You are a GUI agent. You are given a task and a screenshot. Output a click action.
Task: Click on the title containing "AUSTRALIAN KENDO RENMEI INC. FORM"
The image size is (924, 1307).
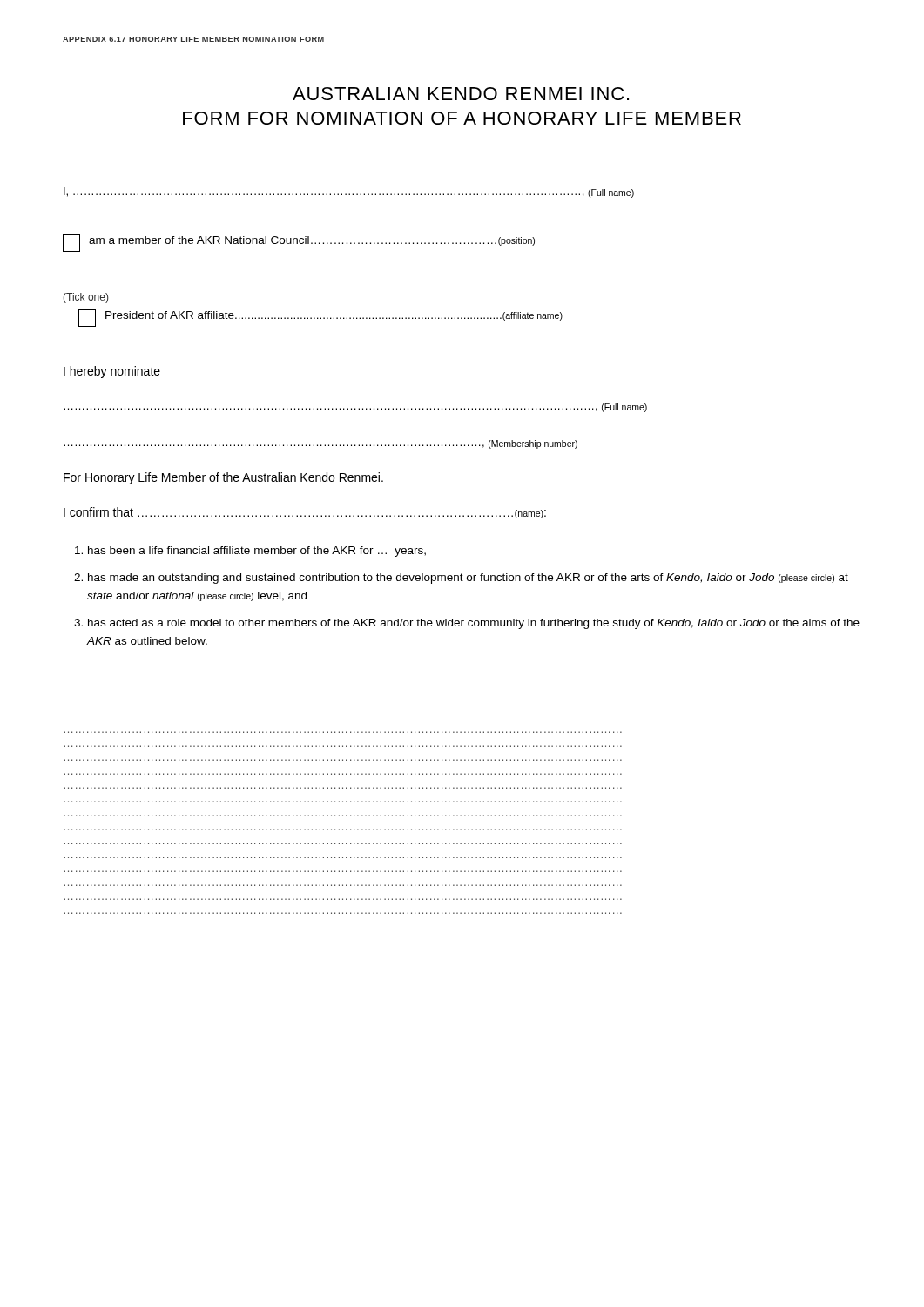coord(462,106)
